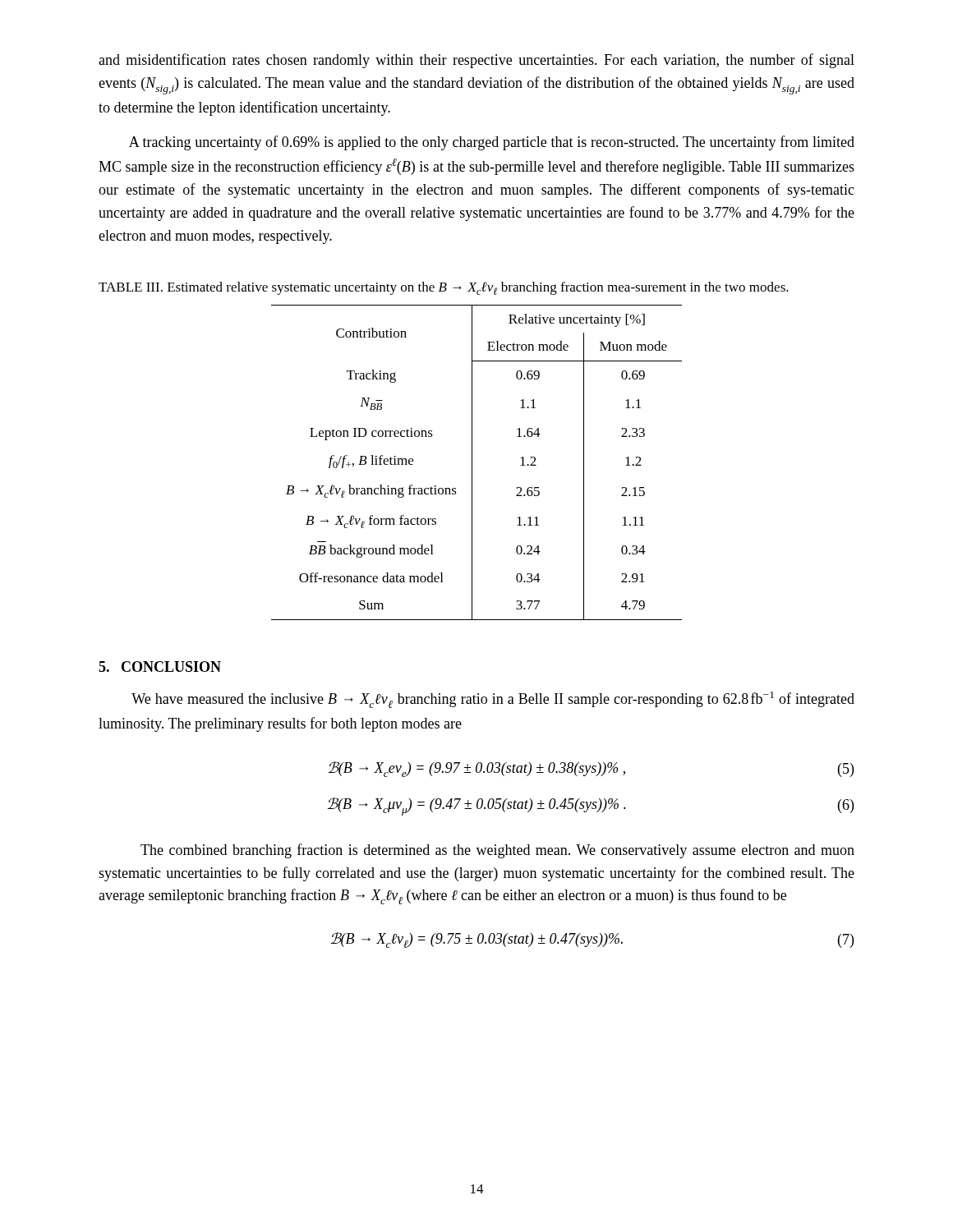Viewport: 953px width, 1232px height.
Task: Find the table that mentions "Relative uncertainty [%]"
Action: tap(476, 462)
